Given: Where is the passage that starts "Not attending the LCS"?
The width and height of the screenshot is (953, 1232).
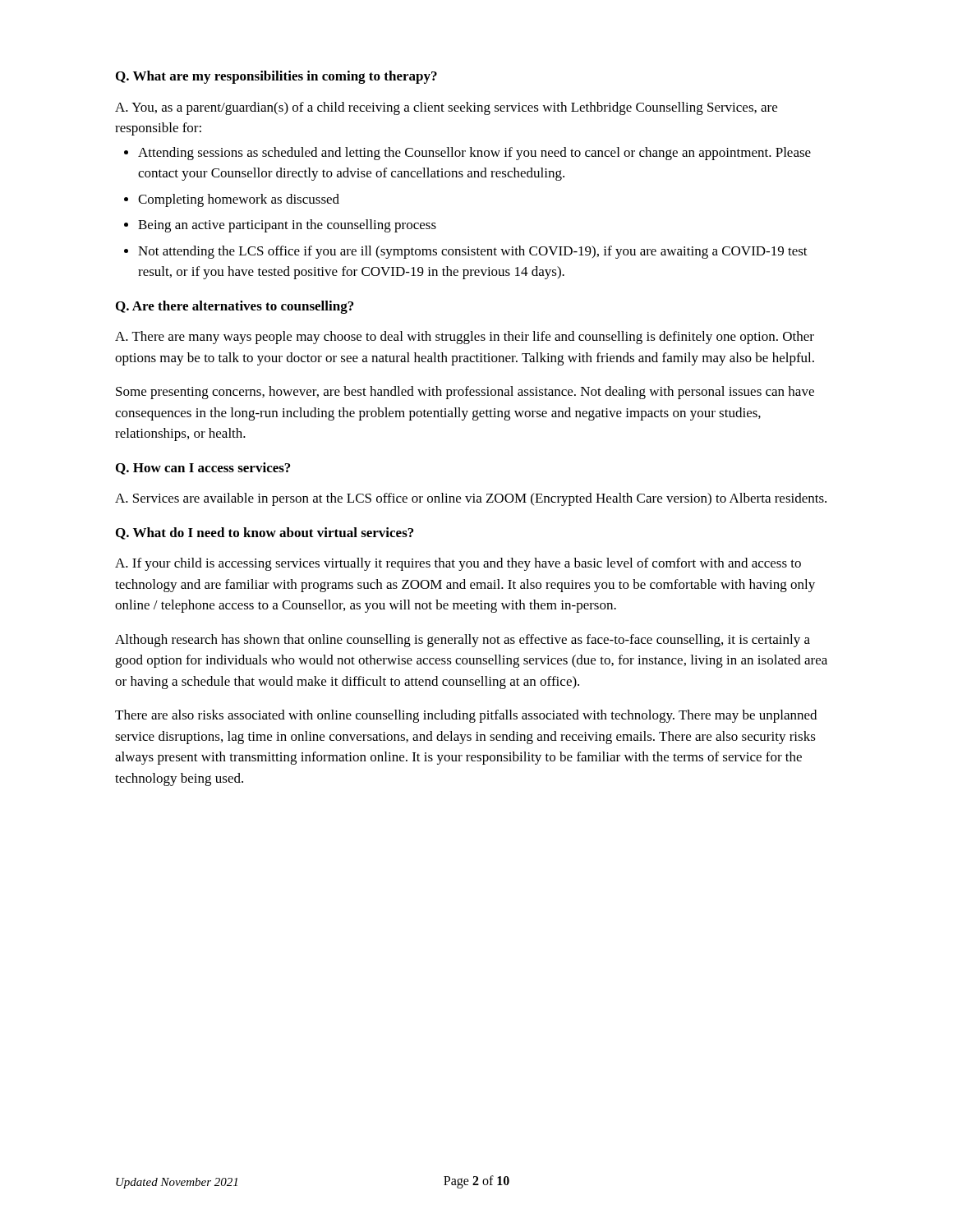Looking at the screenshot, I should tap(473, 261).
